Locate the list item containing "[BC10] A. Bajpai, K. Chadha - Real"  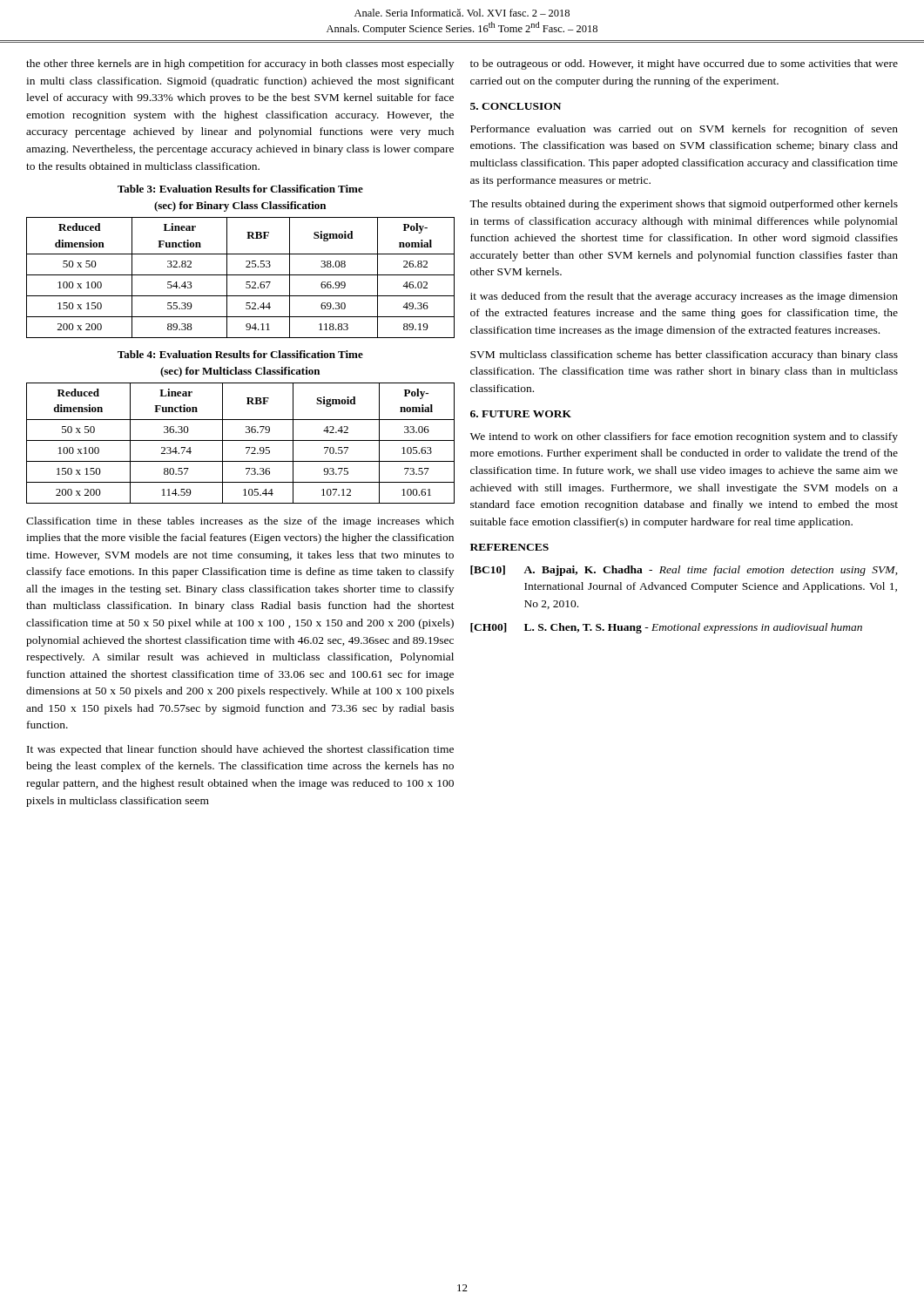click(684, 587)
